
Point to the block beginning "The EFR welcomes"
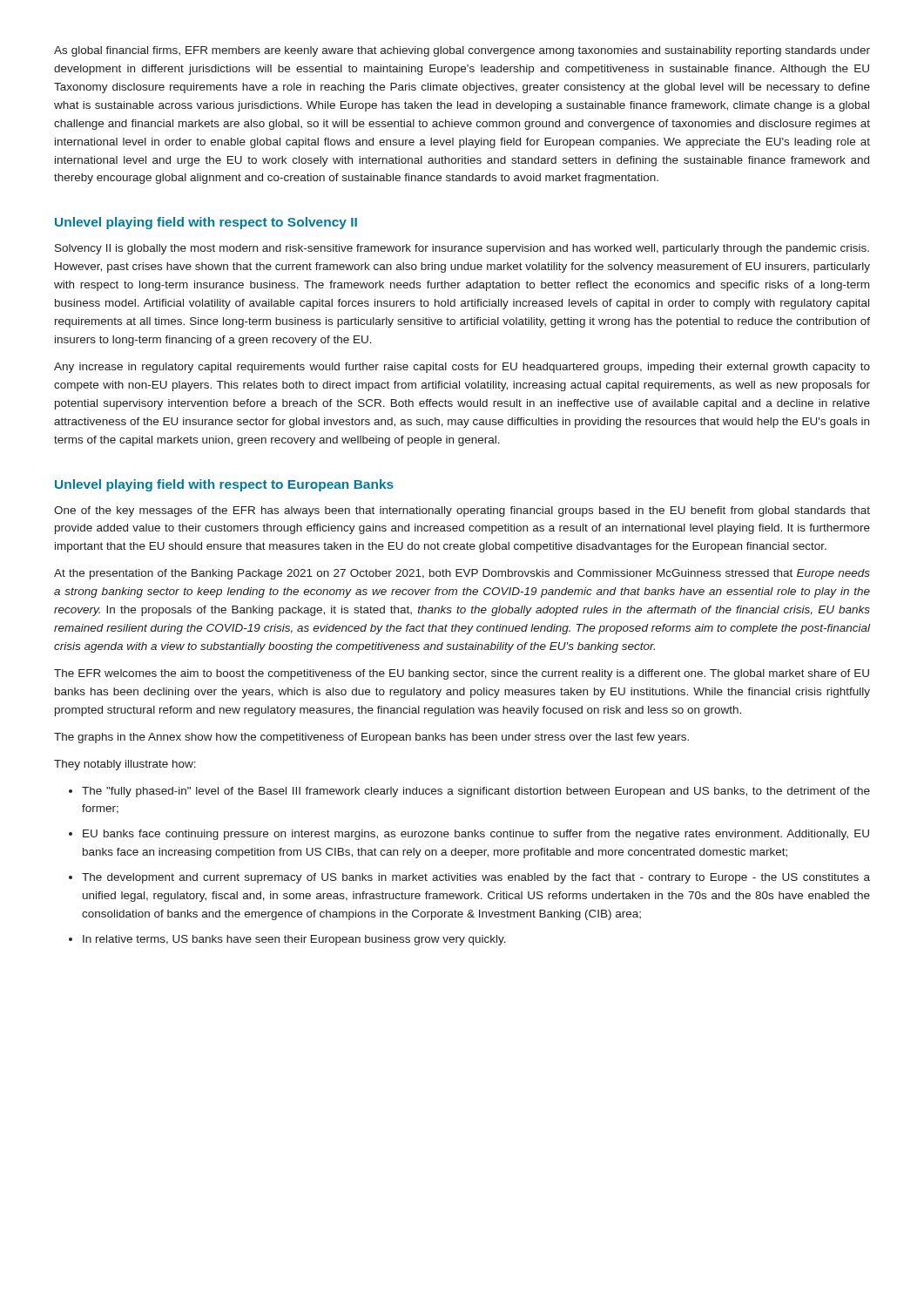pyautogui.click(x=462, y=692)
